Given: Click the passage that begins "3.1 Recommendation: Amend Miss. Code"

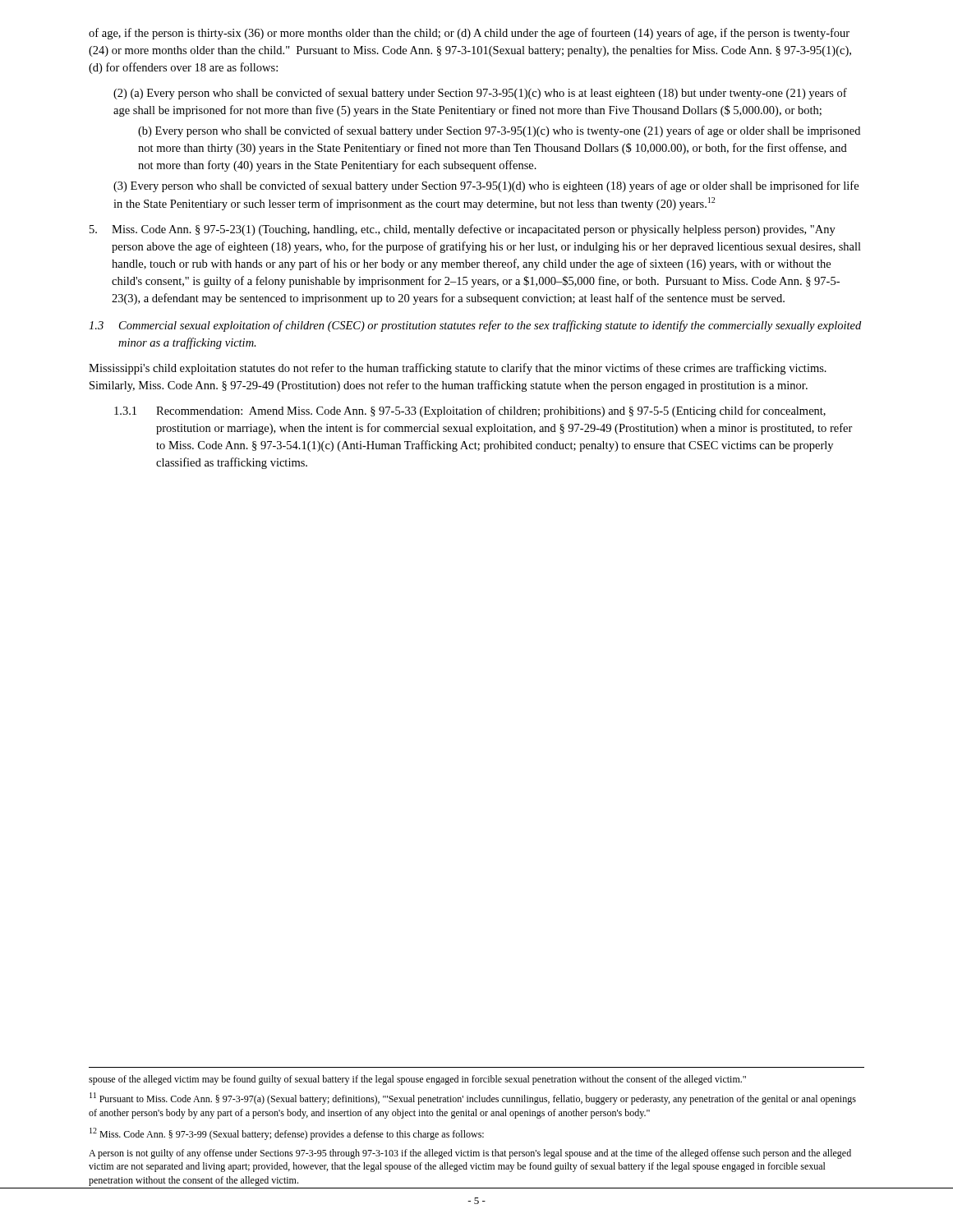Looking at the screenshot, I should [x=489, y=437].
